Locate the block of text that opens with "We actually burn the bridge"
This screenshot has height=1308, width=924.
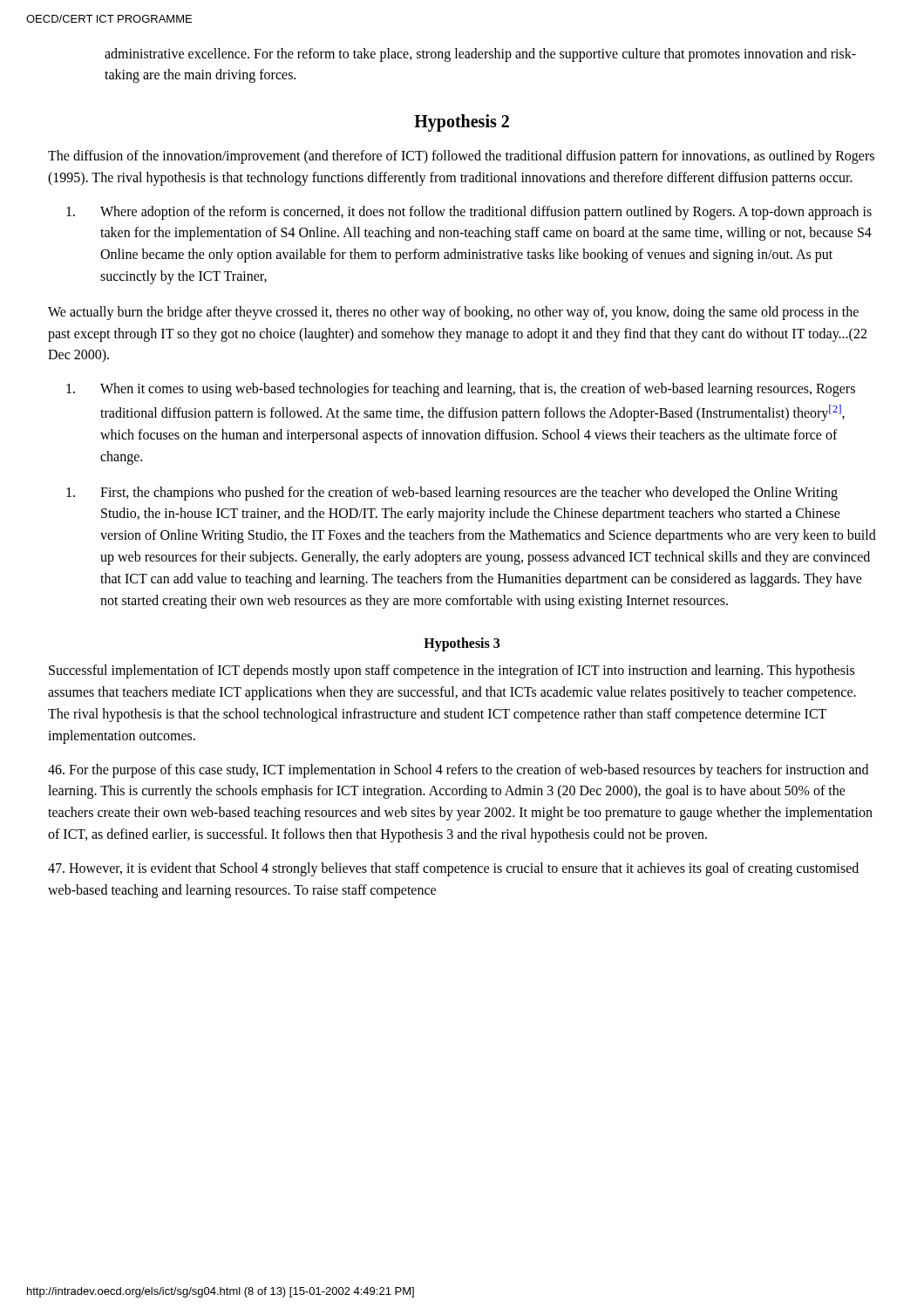coord(458,333)
